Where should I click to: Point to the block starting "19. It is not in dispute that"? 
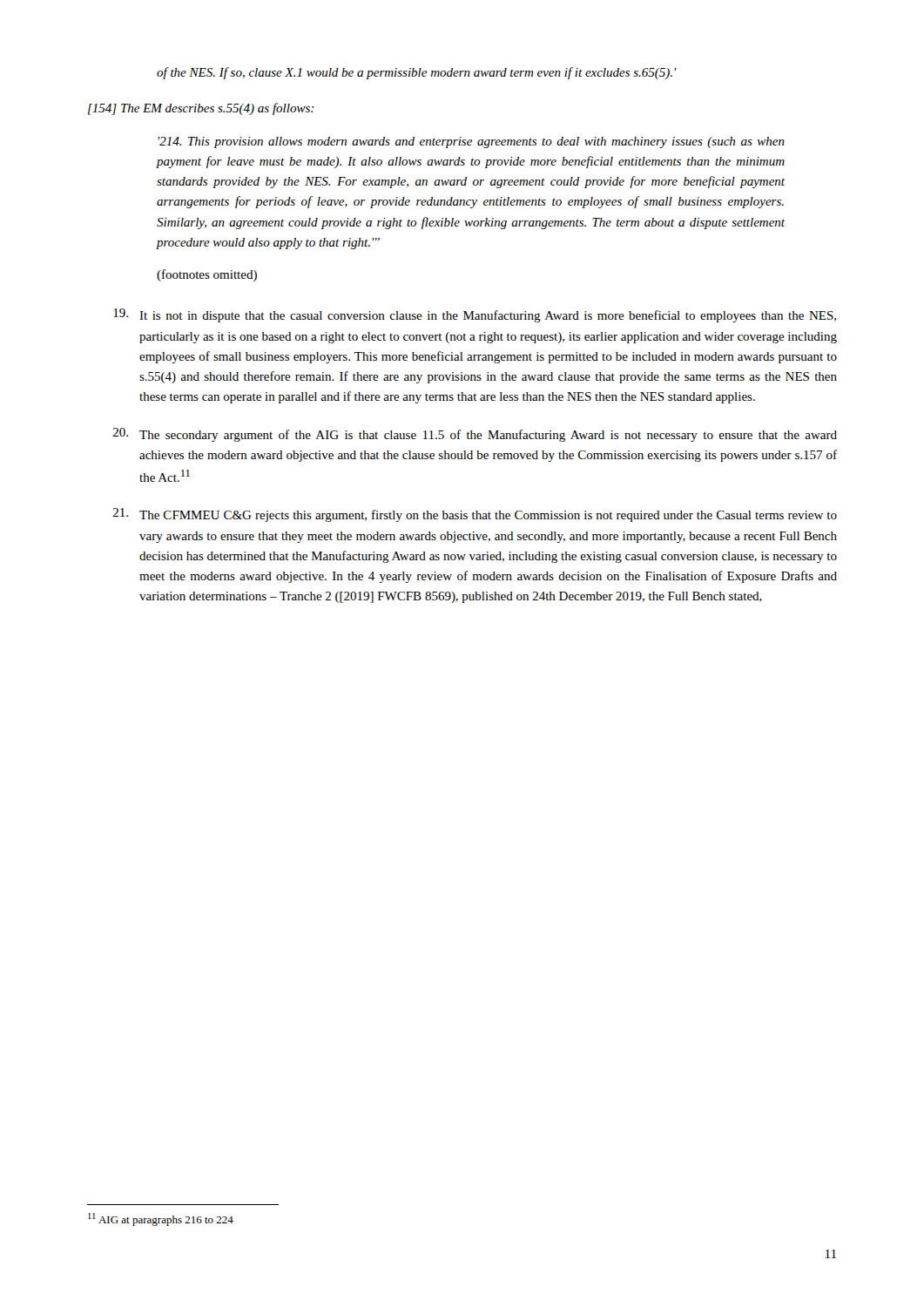462,357
